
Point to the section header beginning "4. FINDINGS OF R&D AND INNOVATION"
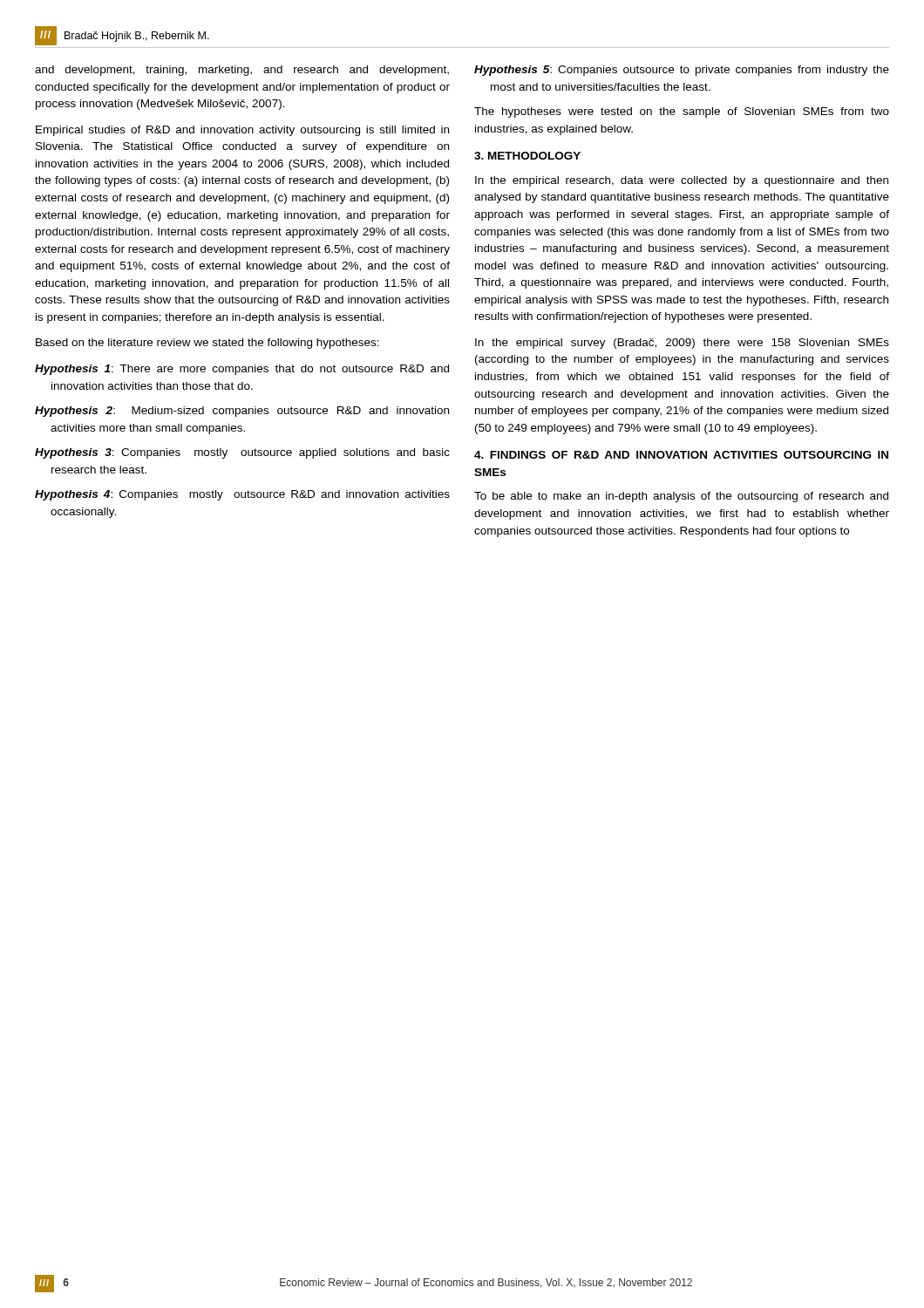pyautogui.click(x=682, y=464)
